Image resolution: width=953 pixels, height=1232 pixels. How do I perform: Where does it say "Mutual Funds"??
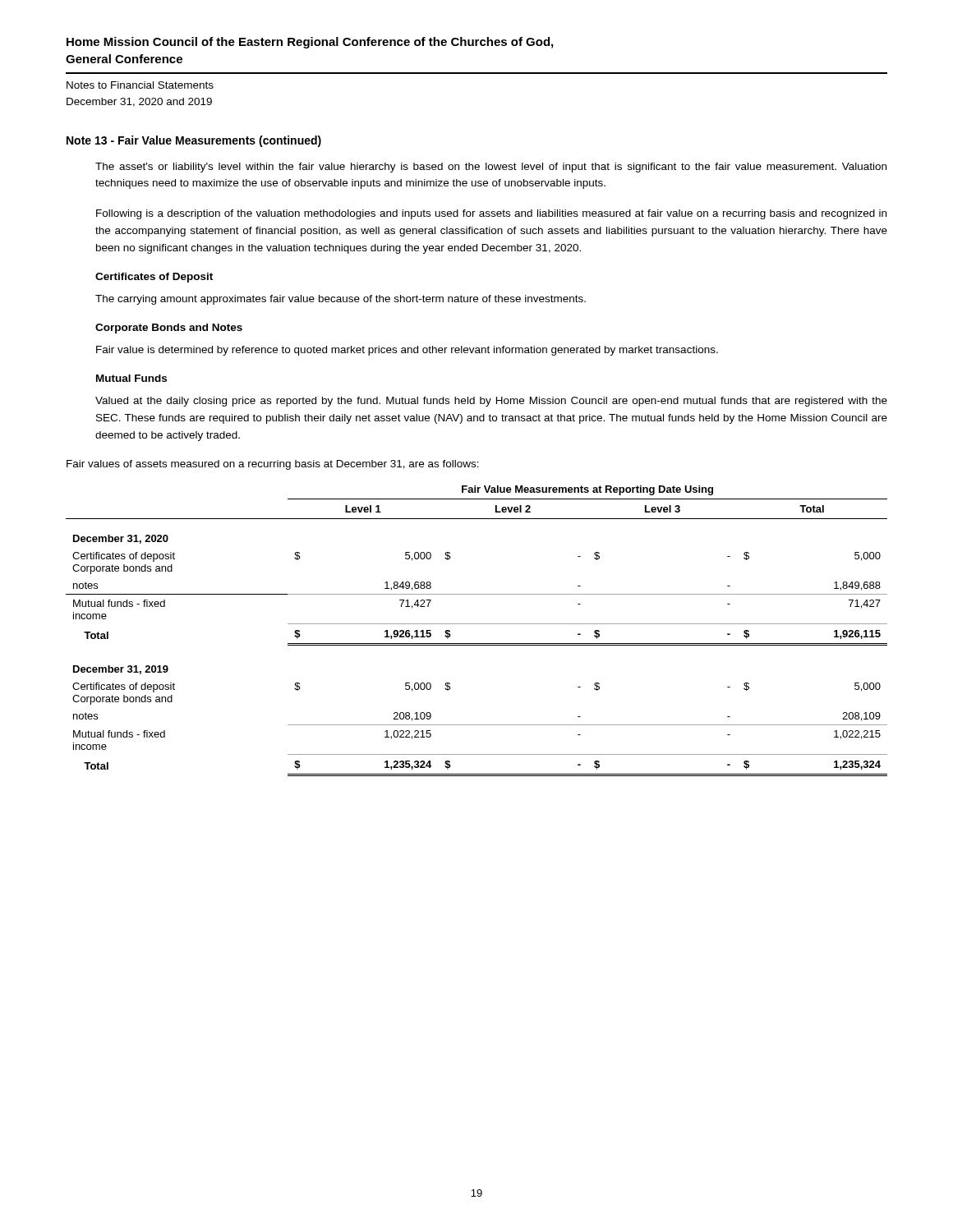tap(131, 378)
